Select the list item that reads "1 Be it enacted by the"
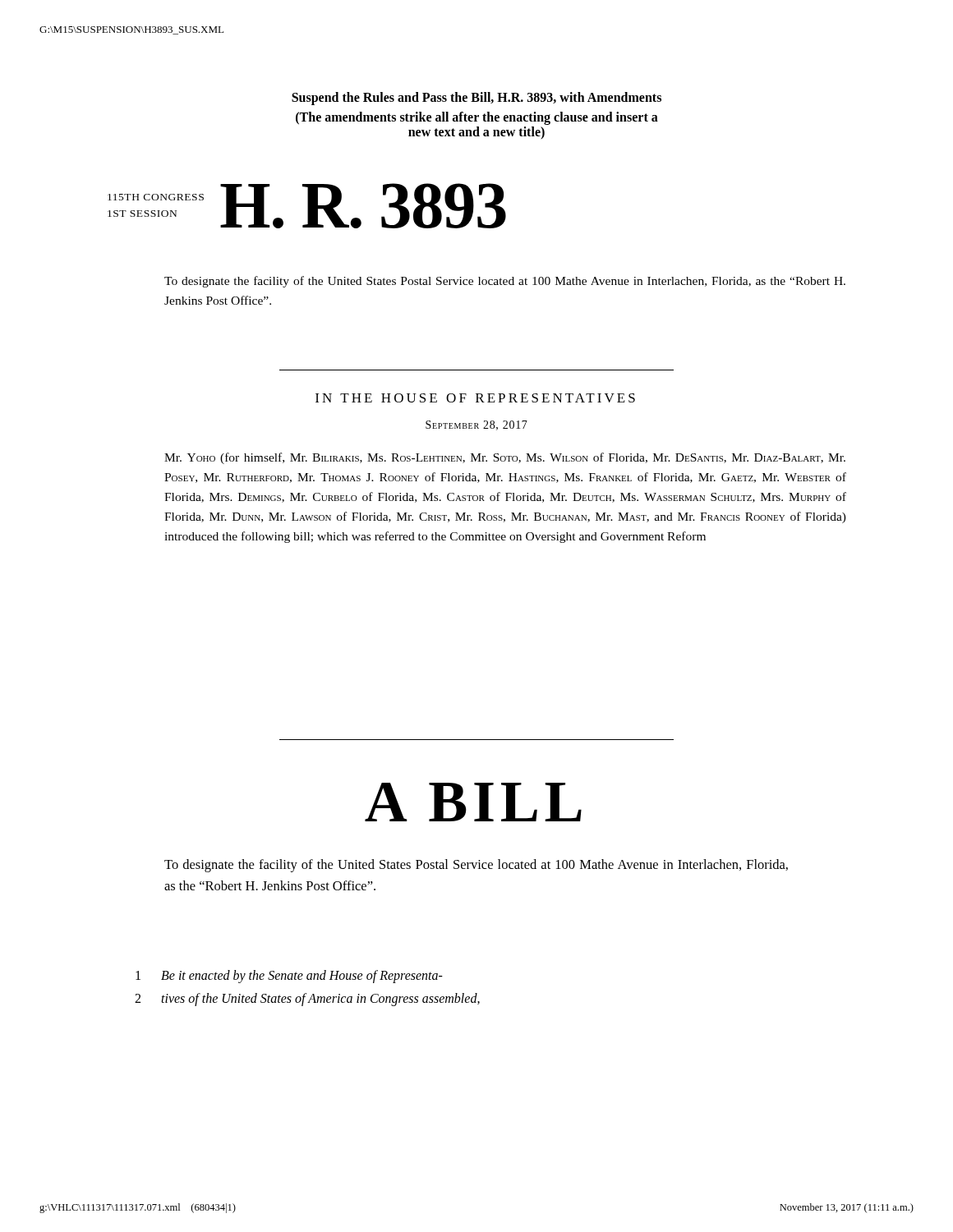 click(275, 976)
